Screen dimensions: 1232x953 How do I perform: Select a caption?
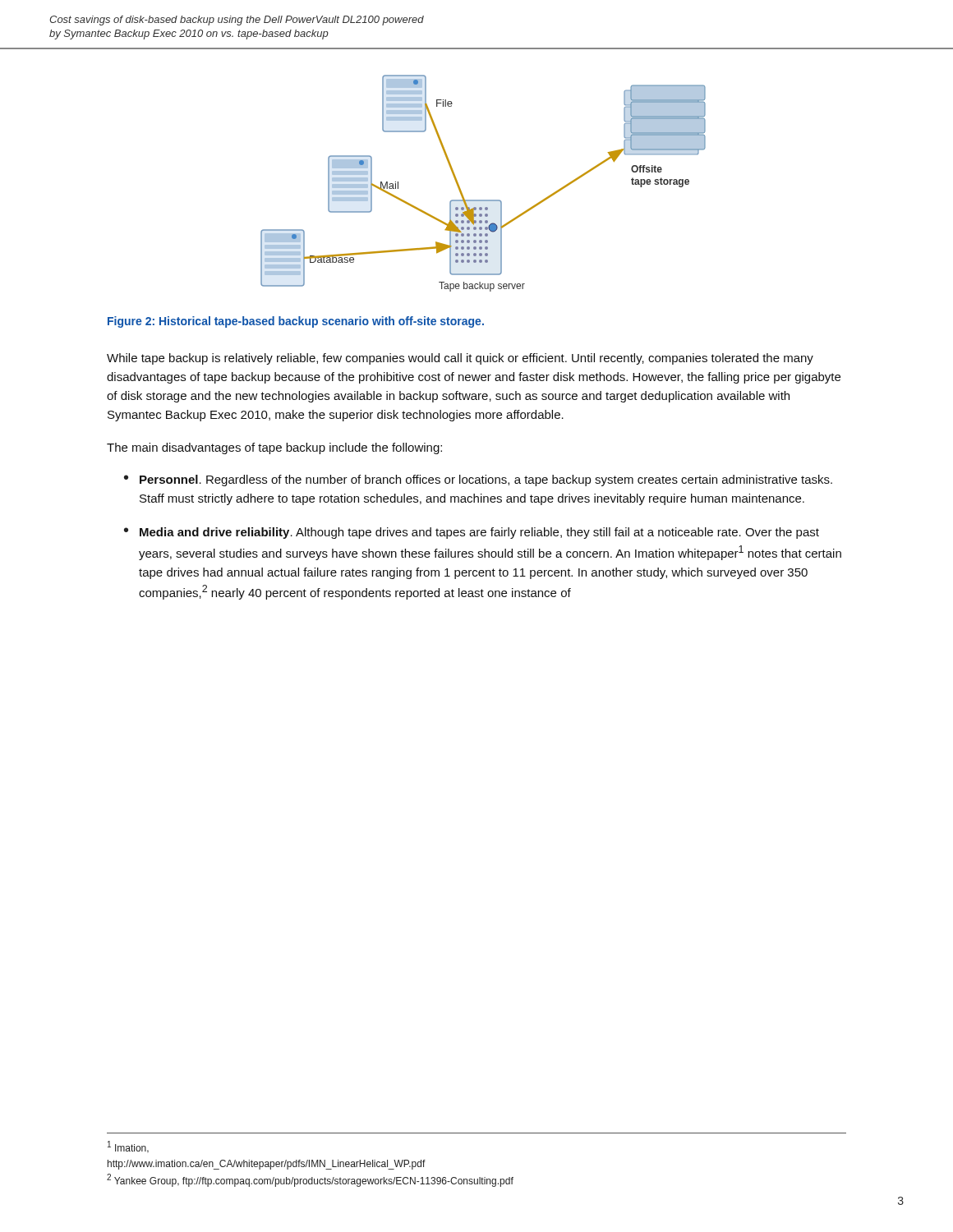(296, 321)
